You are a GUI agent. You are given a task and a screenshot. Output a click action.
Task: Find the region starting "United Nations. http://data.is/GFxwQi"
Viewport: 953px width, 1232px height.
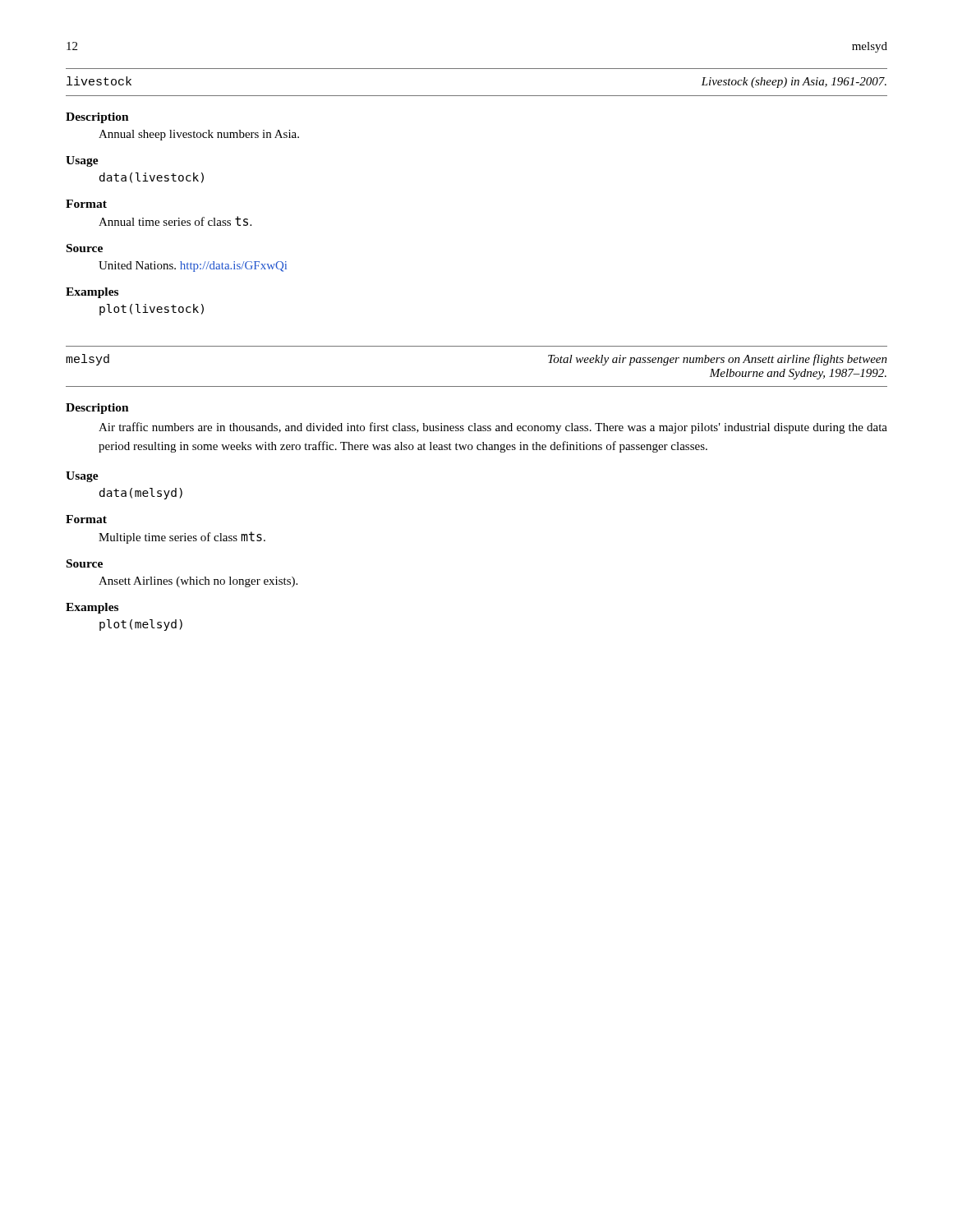point(193,265)
